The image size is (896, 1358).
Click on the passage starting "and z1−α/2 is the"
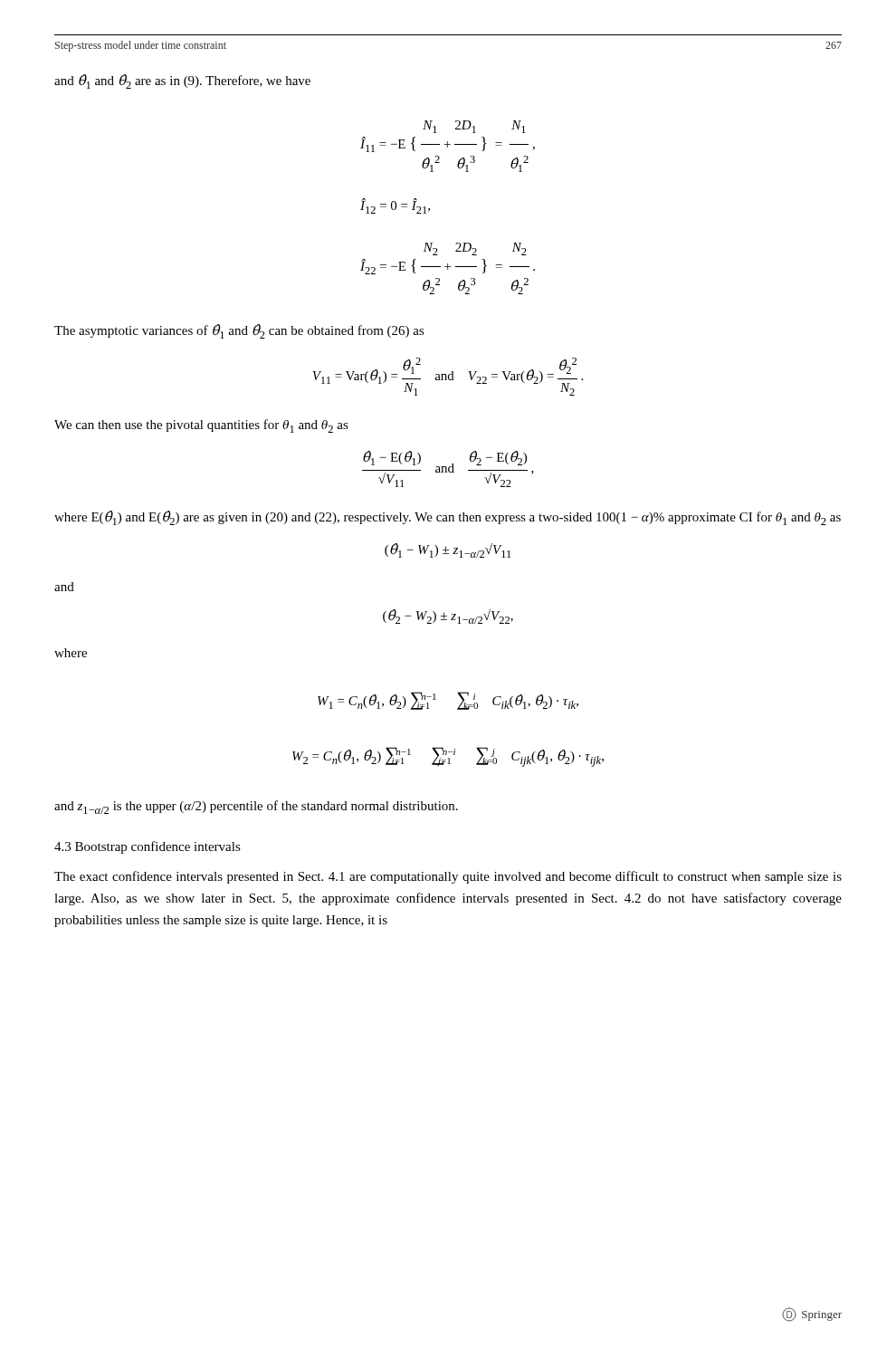tap(256, 808)
